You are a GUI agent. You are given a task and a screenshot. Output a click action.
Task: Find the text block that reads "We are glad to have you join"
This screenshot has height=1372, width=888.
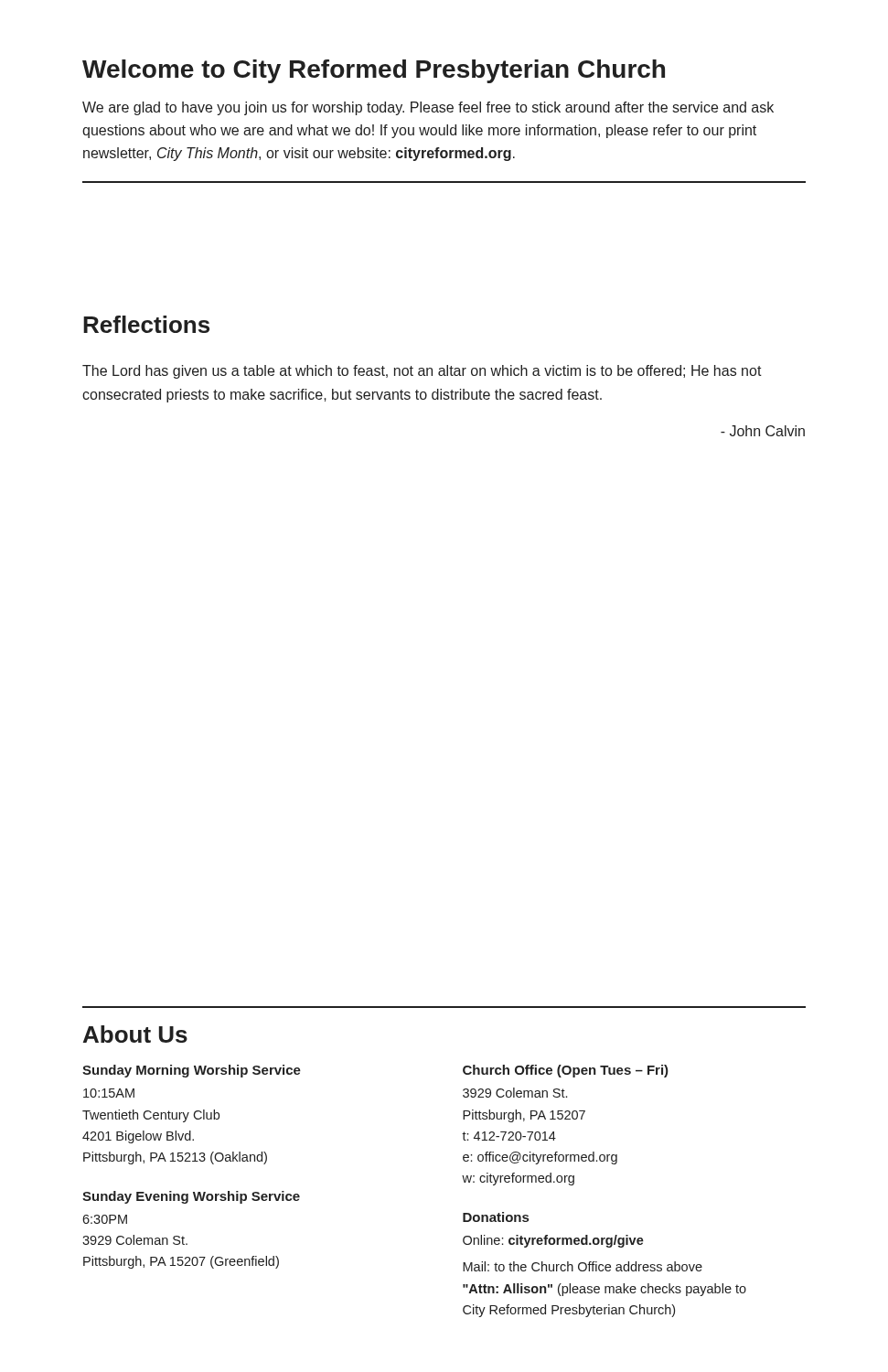[444, 131]
